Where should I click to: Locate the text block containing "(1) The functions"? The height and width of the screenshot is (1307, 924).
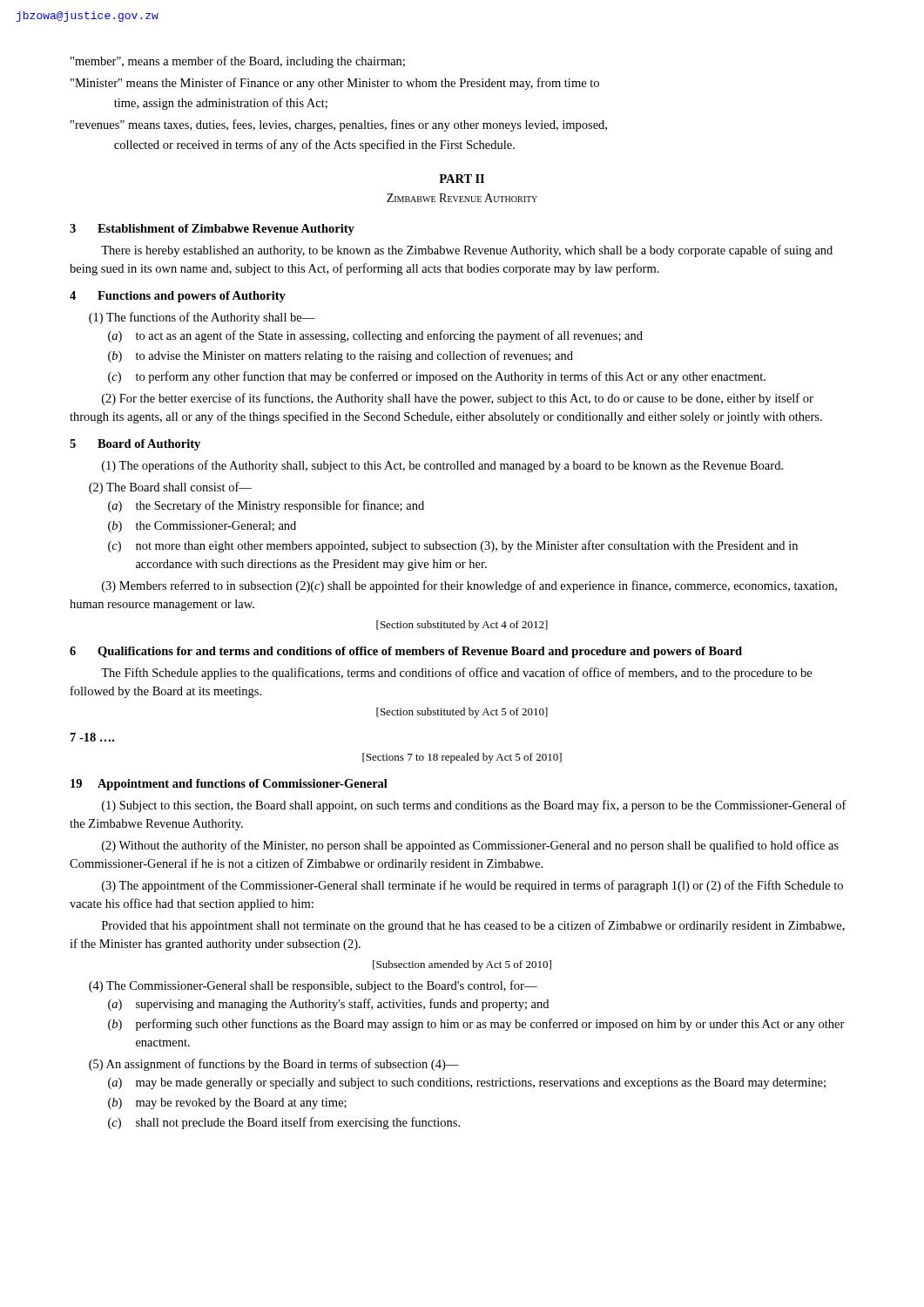pos(202,318)
